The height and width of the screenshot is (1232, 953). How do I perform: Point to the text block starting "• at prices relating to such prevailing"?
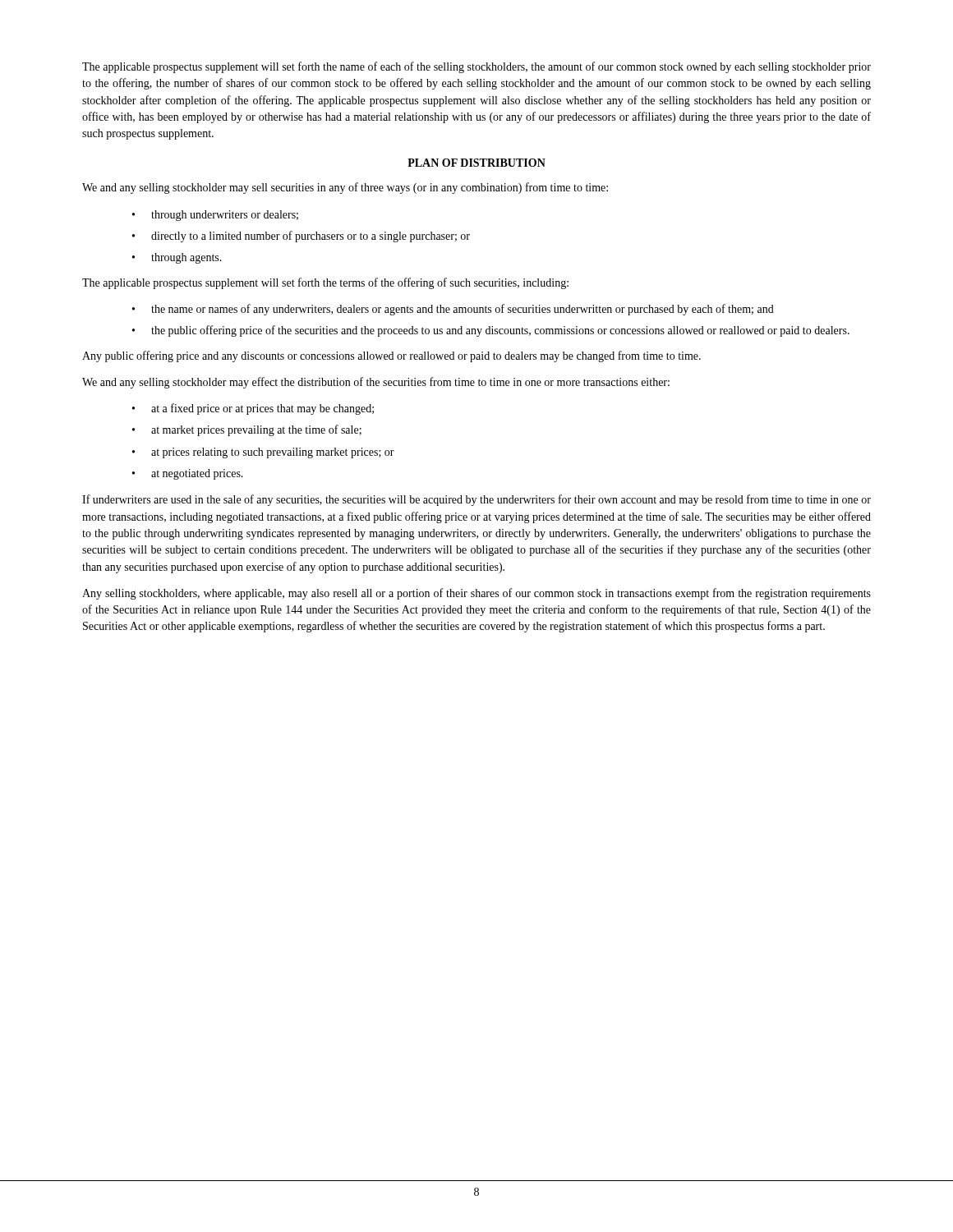[263, 453]
